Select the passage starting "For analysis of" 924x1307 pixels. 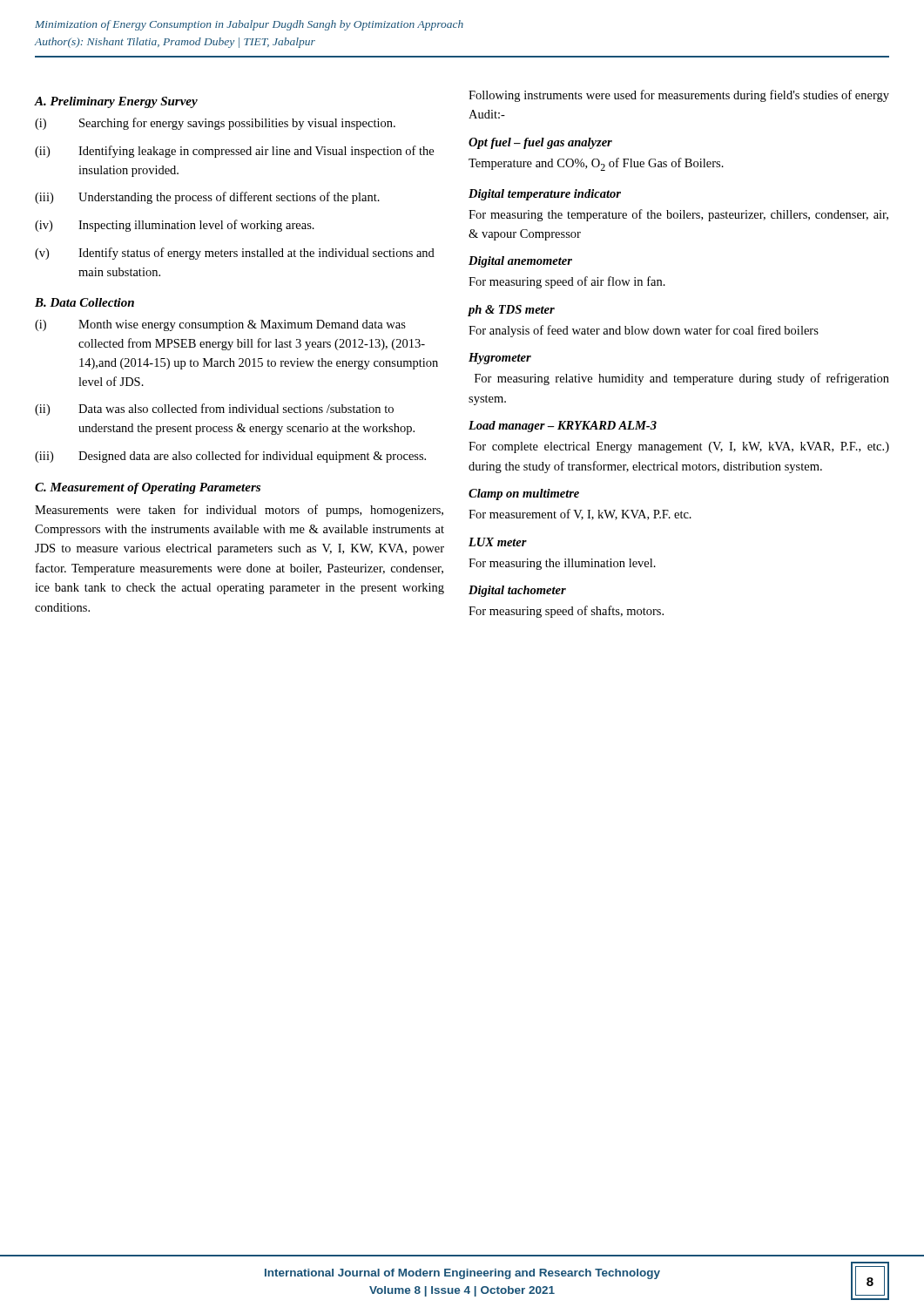coord(679,330)
